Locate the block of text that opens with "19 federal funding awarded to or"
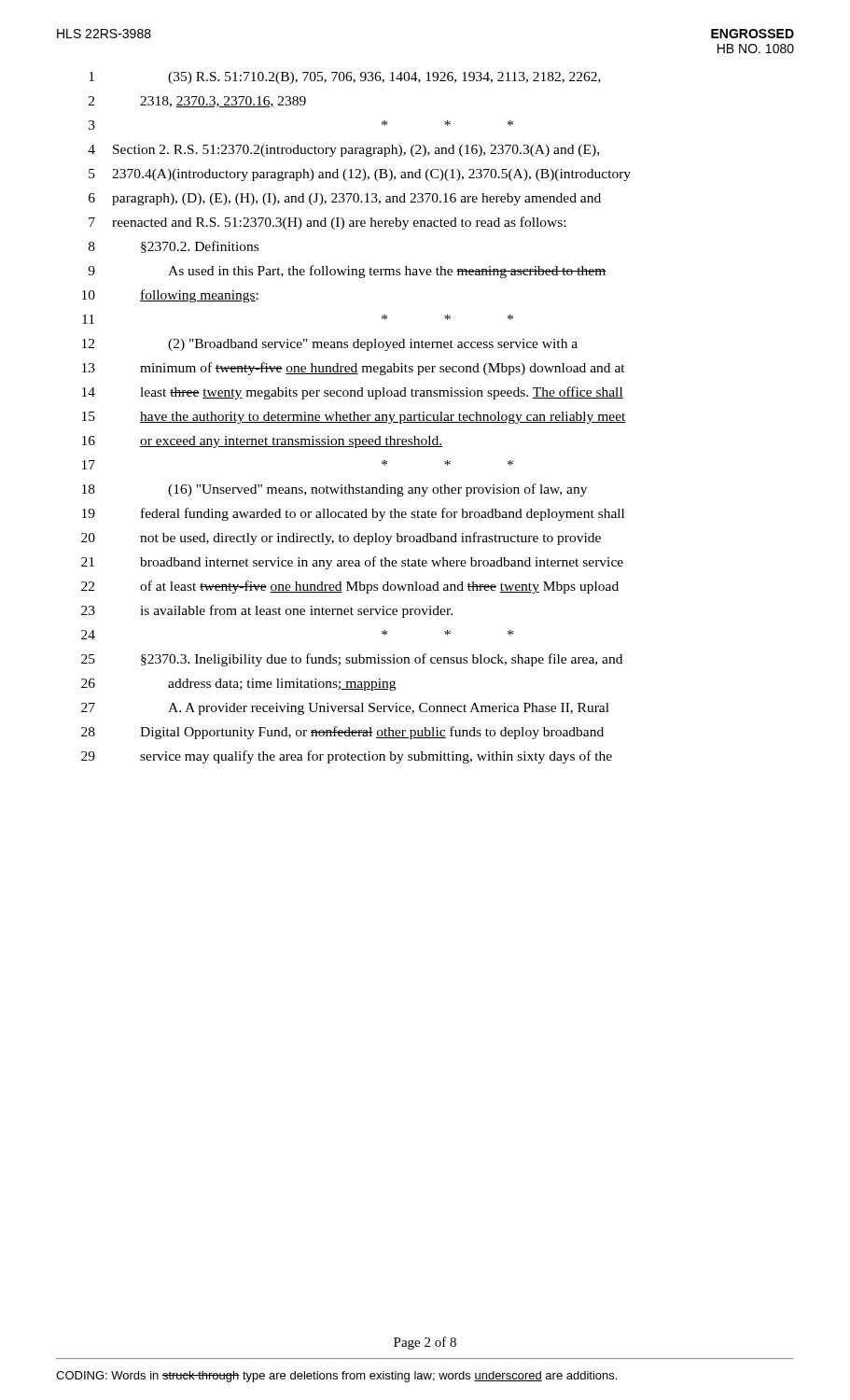The width and height of the screenshot is (850, 1400). (x=425, y=513)
